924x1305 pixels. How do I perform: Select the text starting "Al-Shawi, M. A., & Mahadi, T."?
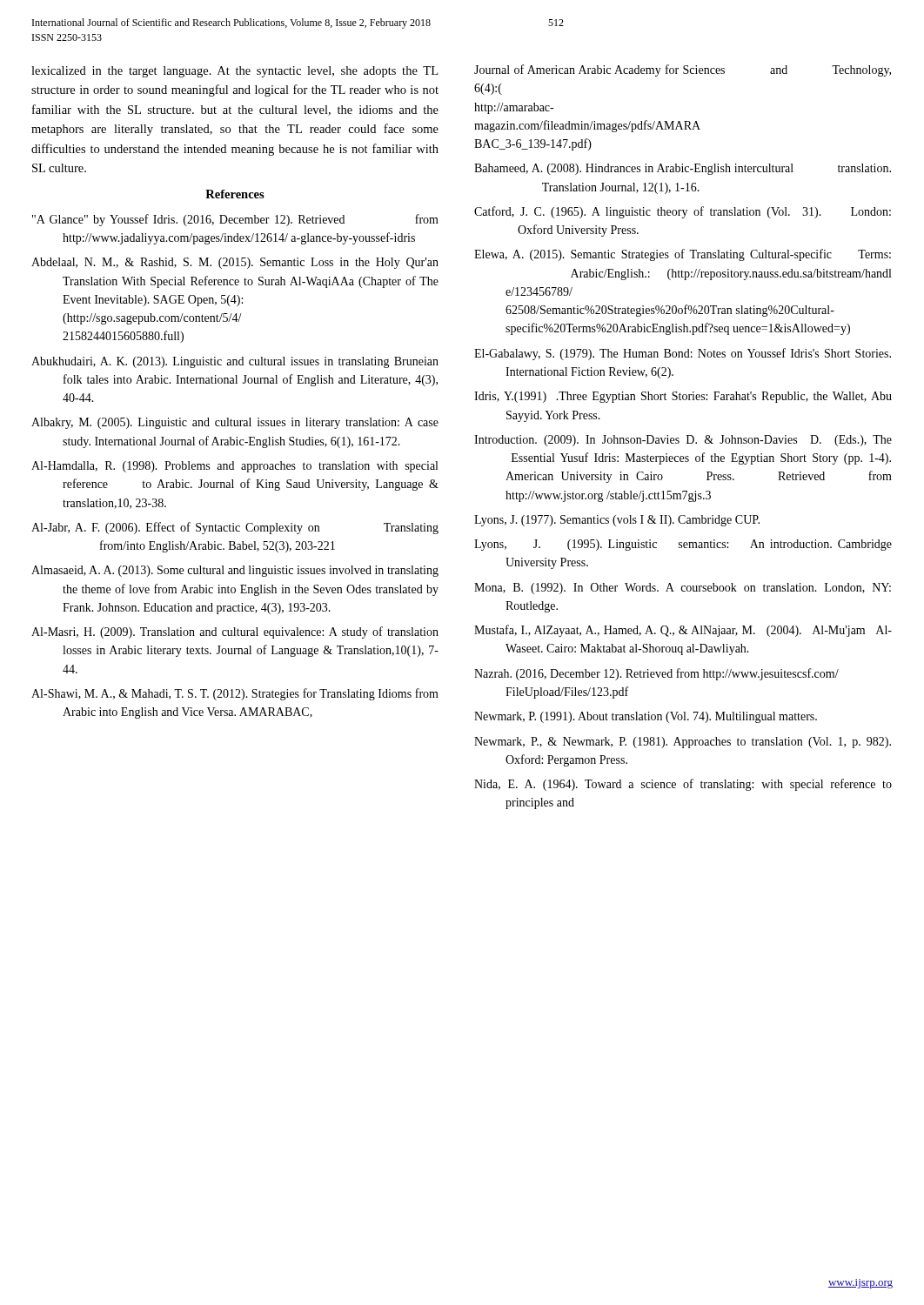(235, 703)
